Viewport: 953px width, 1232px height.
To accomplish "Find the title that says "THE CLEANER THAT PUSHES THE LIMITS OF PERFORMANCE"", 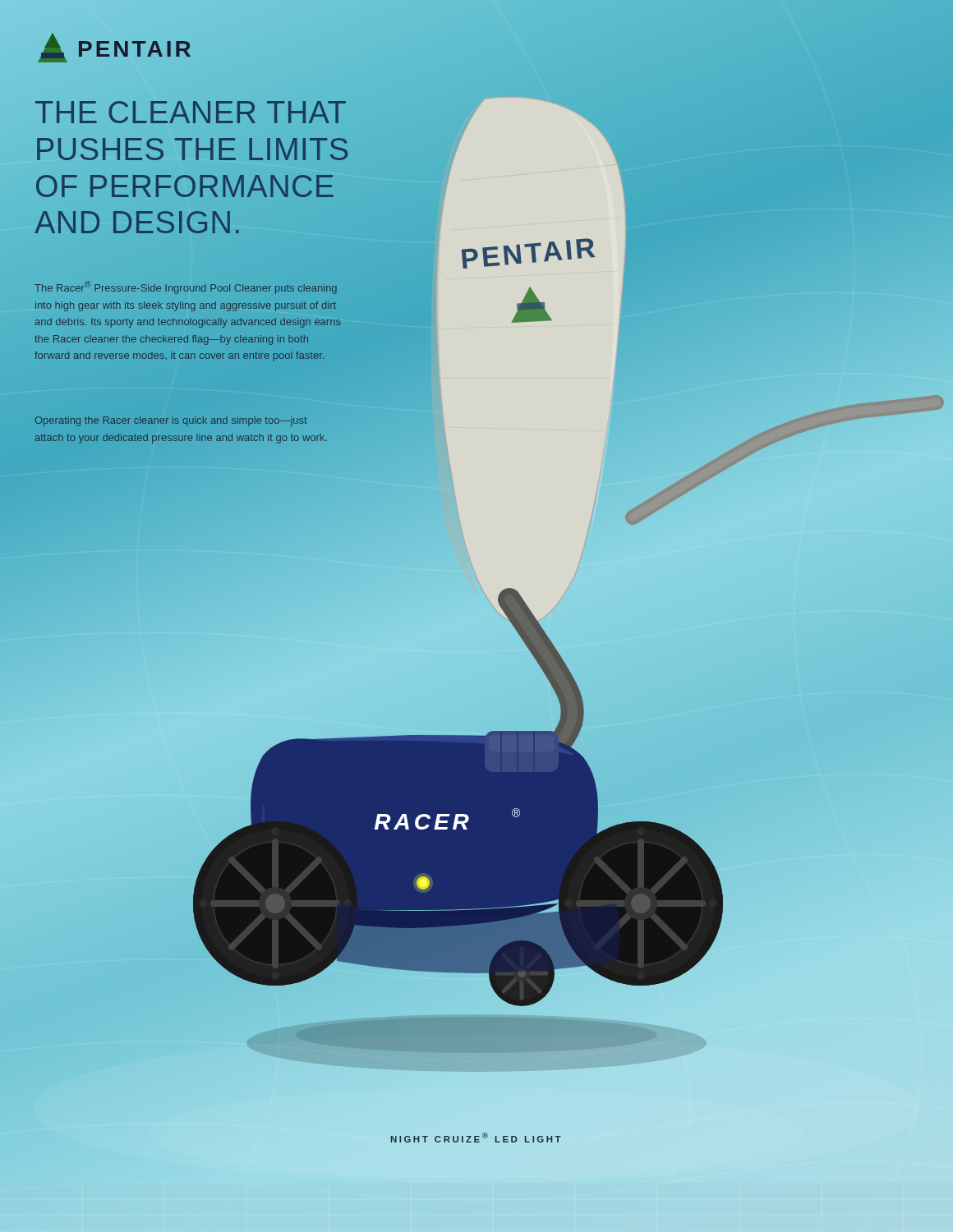I will [211, 168].
